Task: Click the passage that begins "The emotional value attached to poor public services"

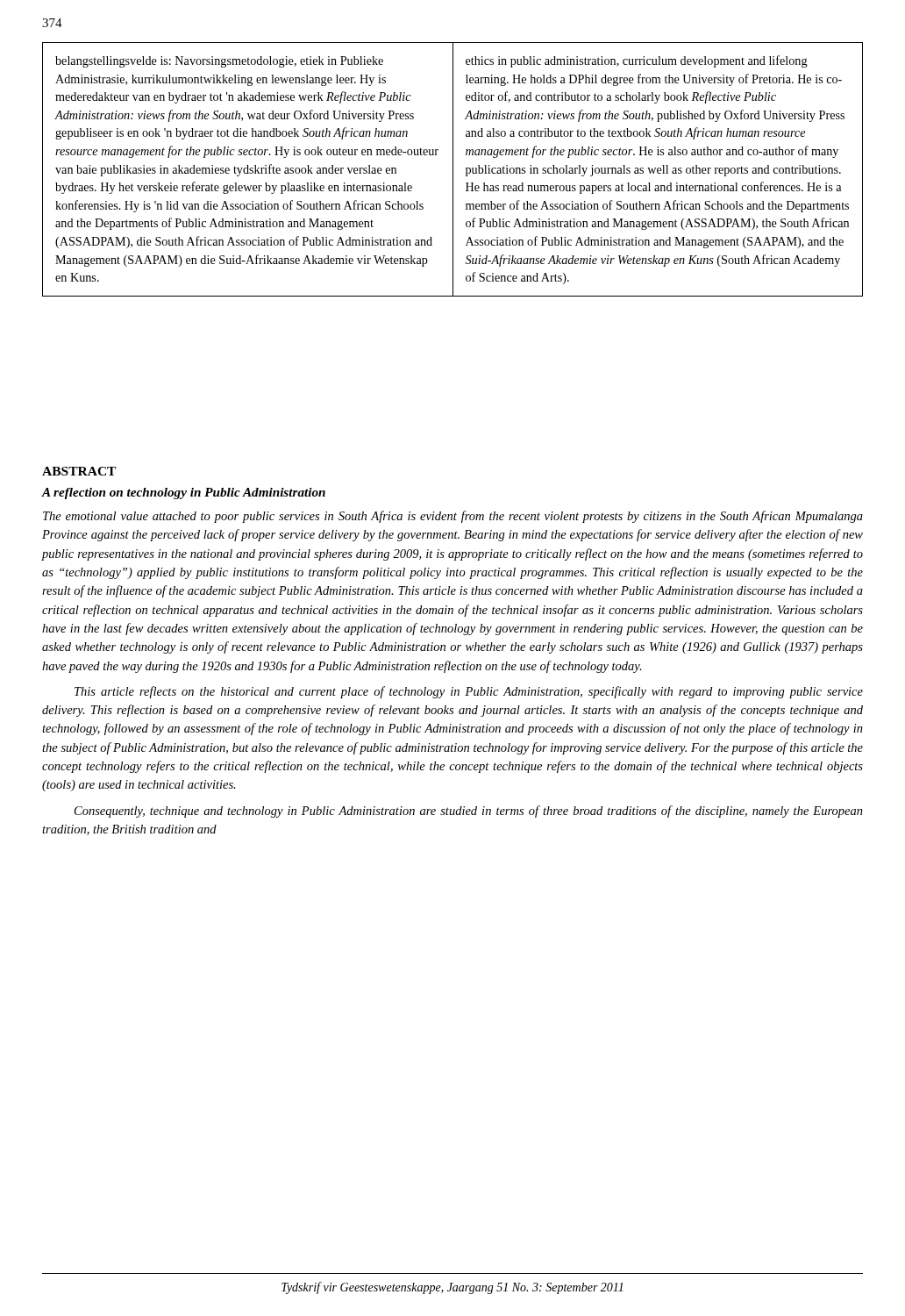Action: tap(452, 673)
